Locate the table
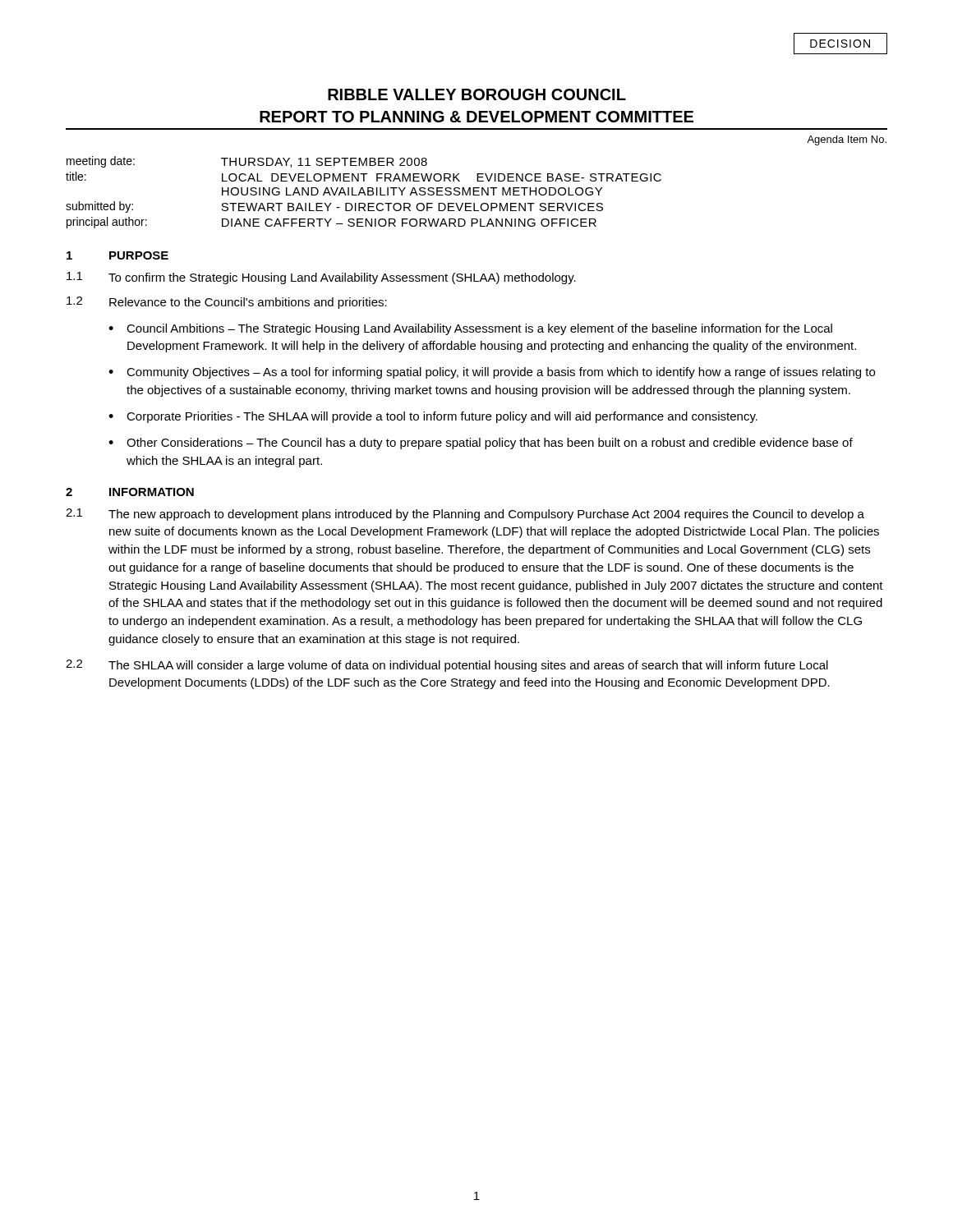 click(476, 192)
